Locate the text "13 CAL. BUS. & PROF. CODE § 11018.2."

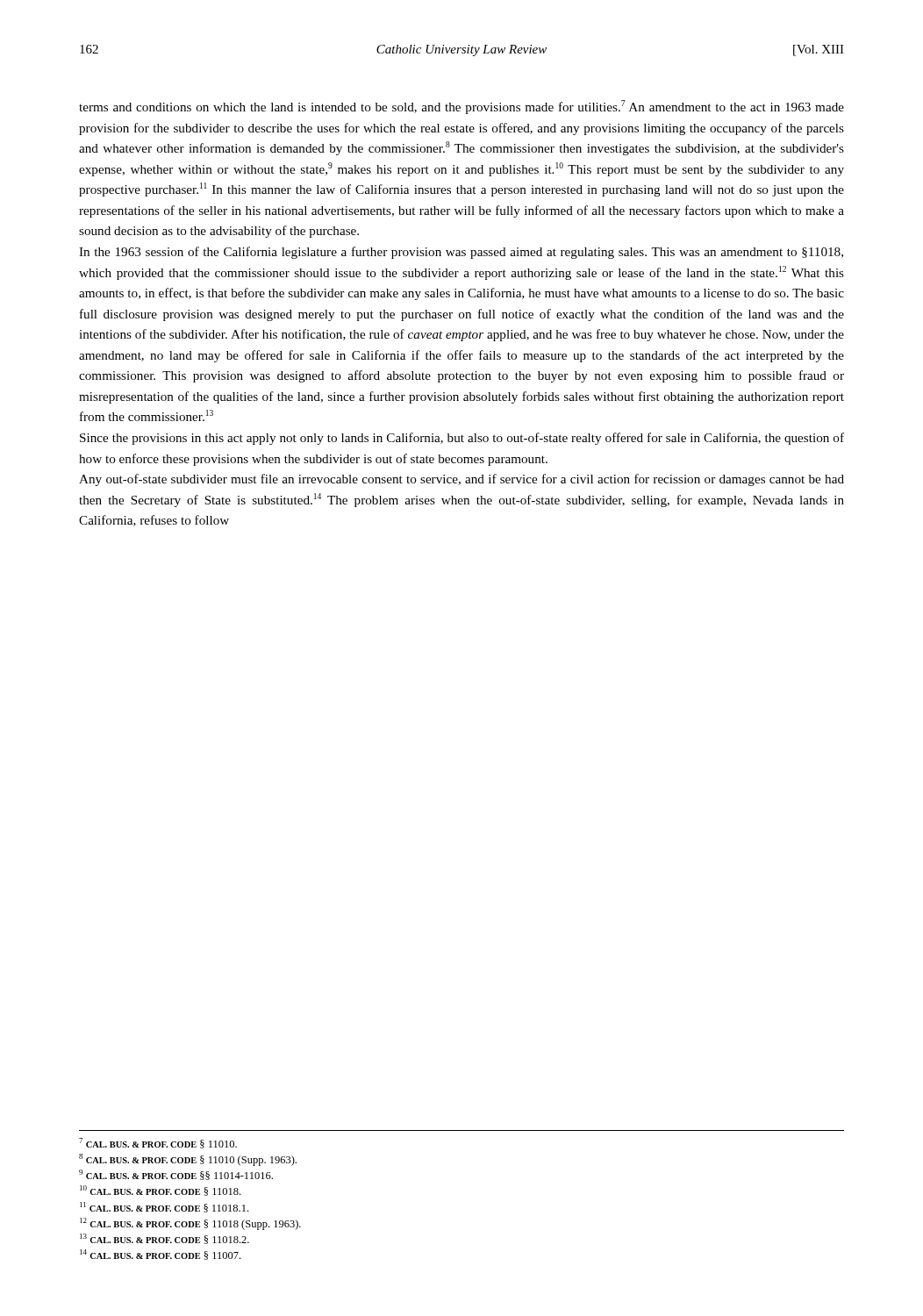tap(165, 1239)
